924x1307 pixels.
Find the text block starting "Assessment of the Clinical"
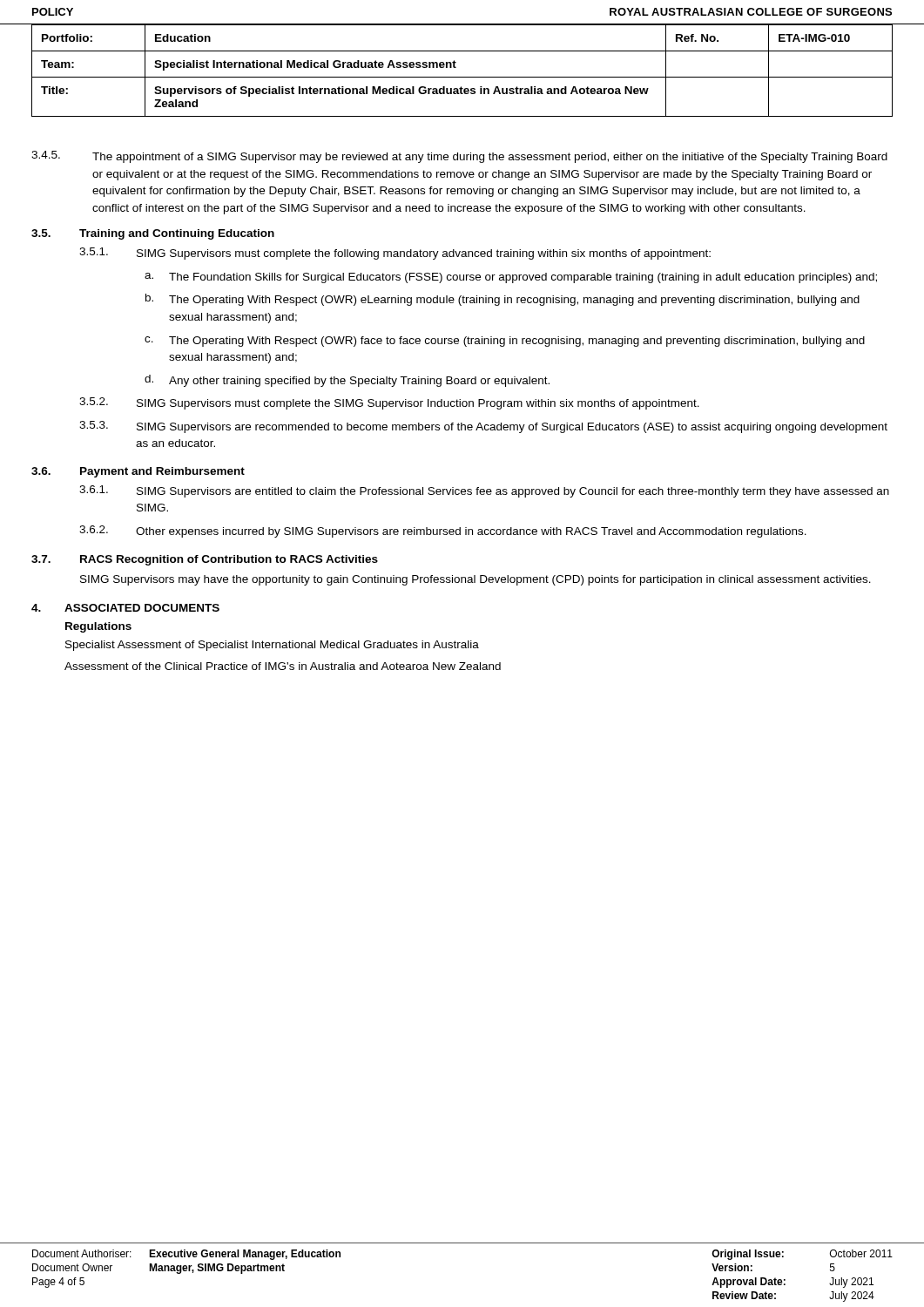point(283,666)
